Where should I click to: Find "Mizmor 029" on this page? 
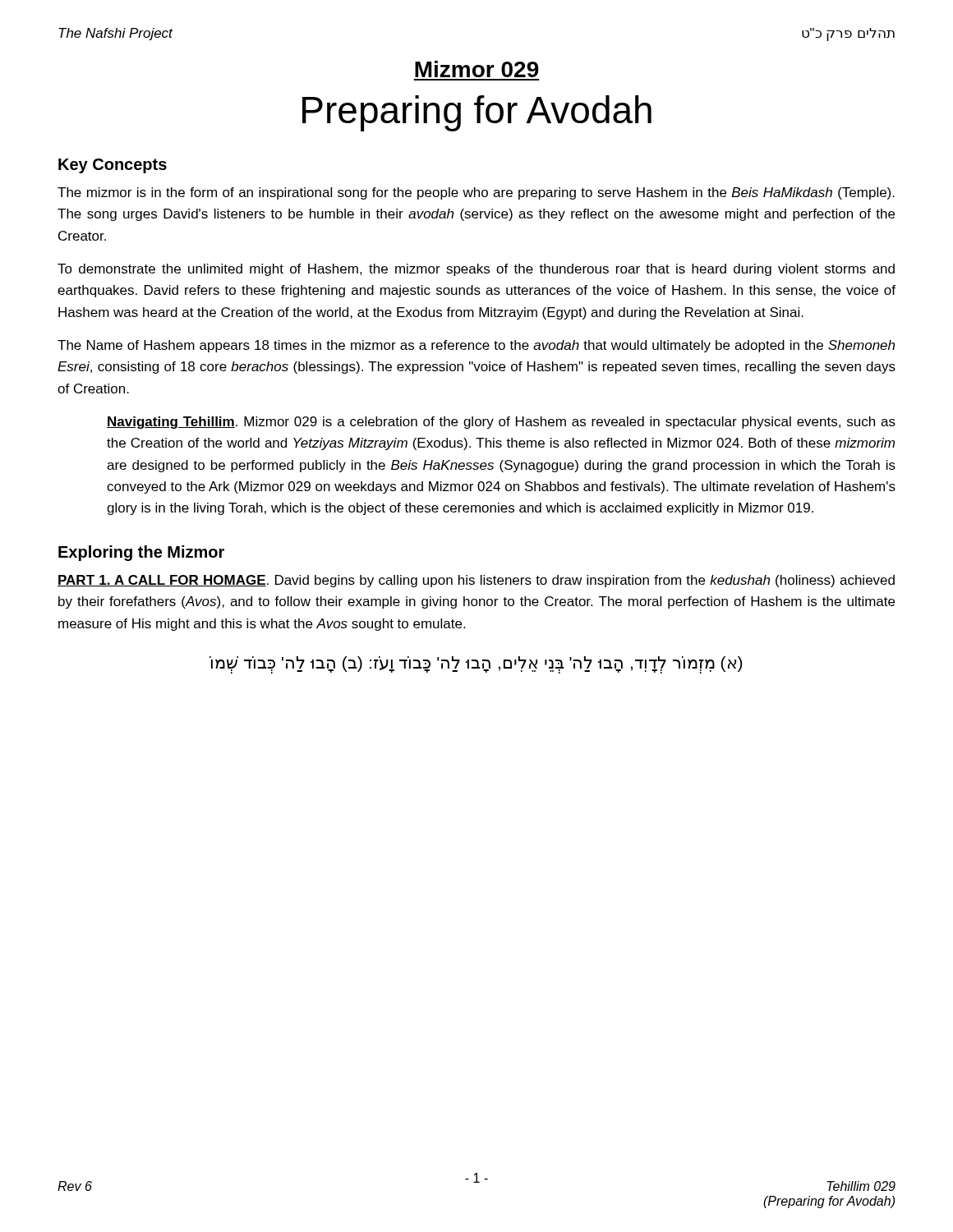coord(476,69)
